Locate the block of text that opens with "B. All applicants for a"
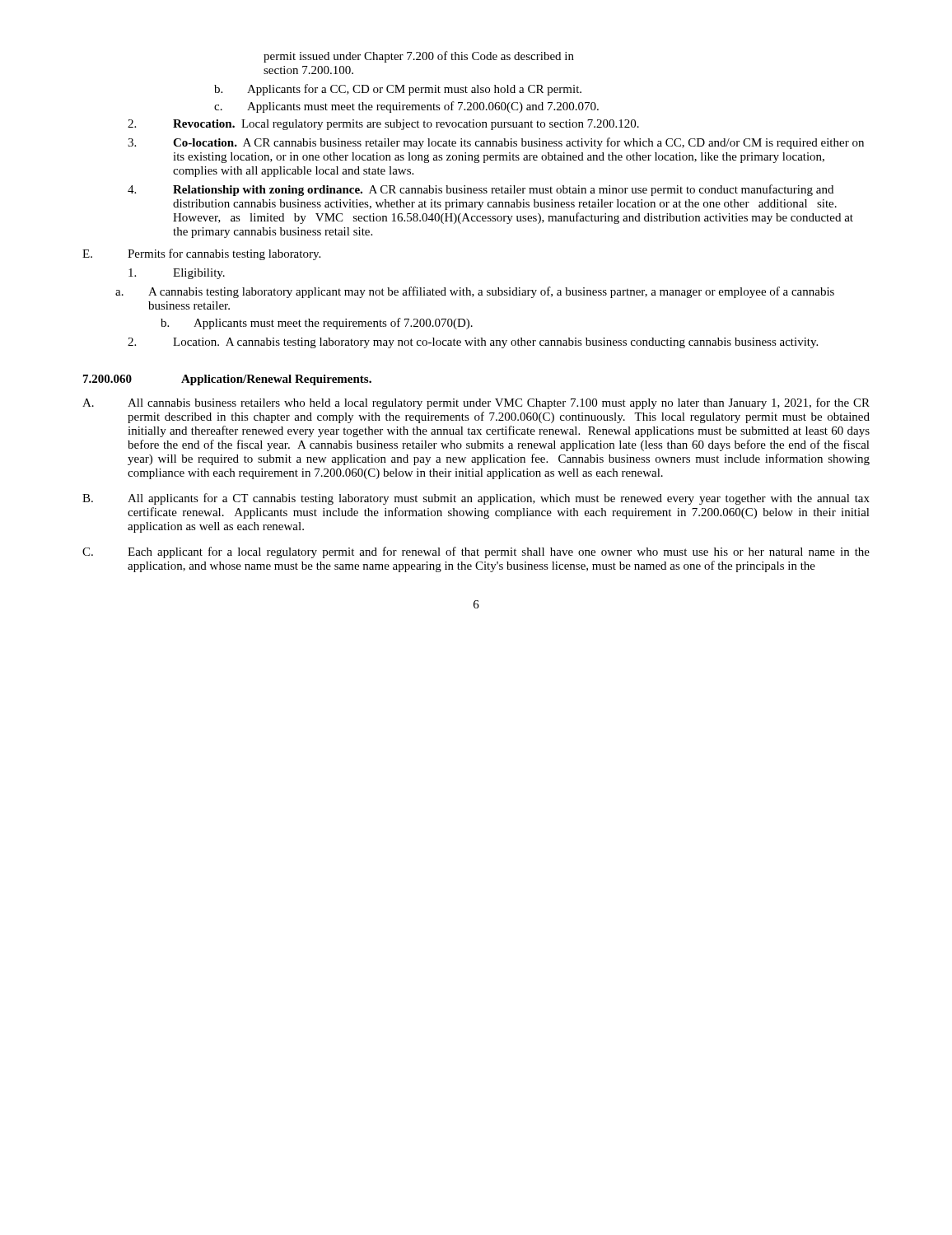 point(476,513)
